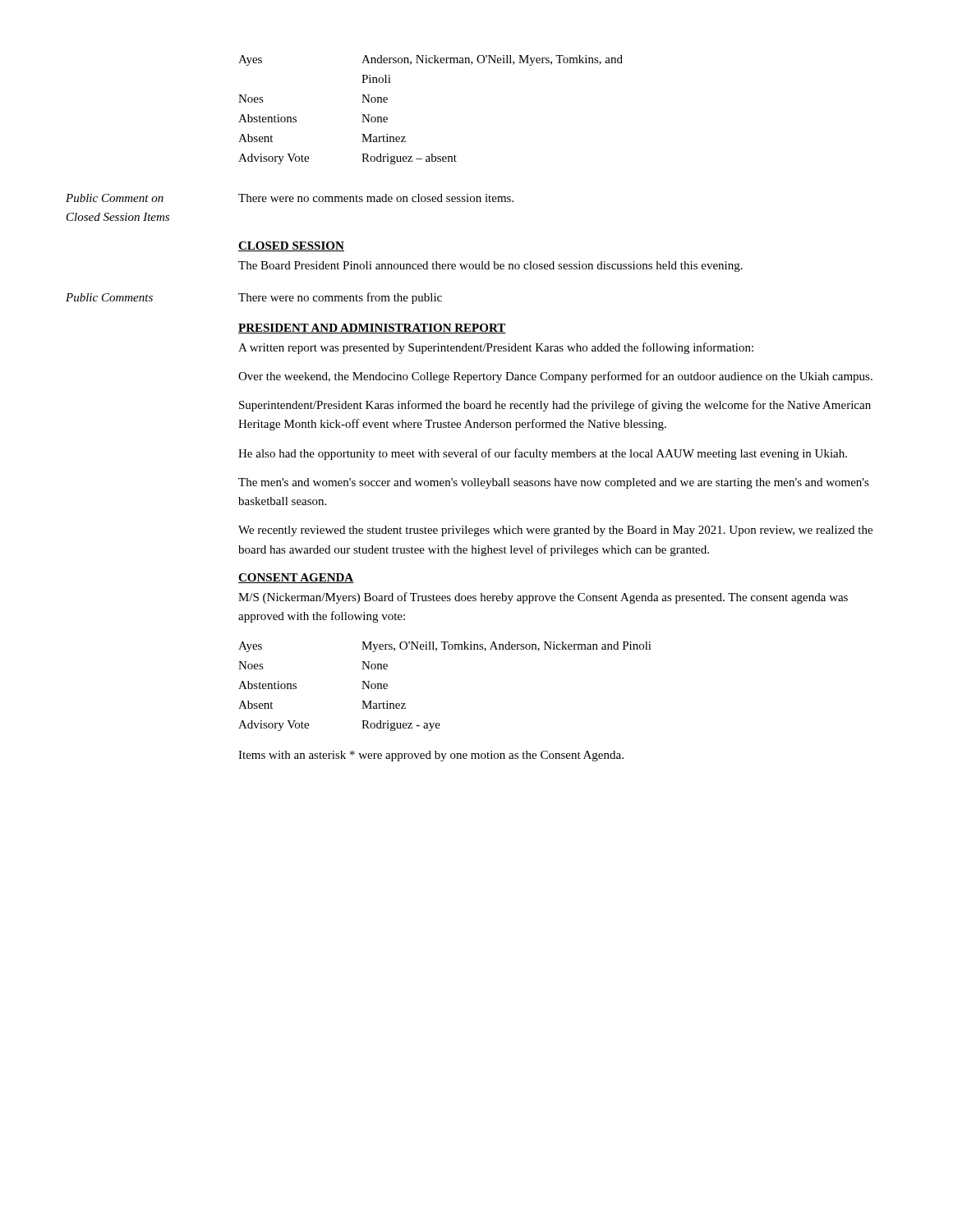Point to the text block starting "There were no comments made"
953x1232 pixels.
(x=376, y=198)
